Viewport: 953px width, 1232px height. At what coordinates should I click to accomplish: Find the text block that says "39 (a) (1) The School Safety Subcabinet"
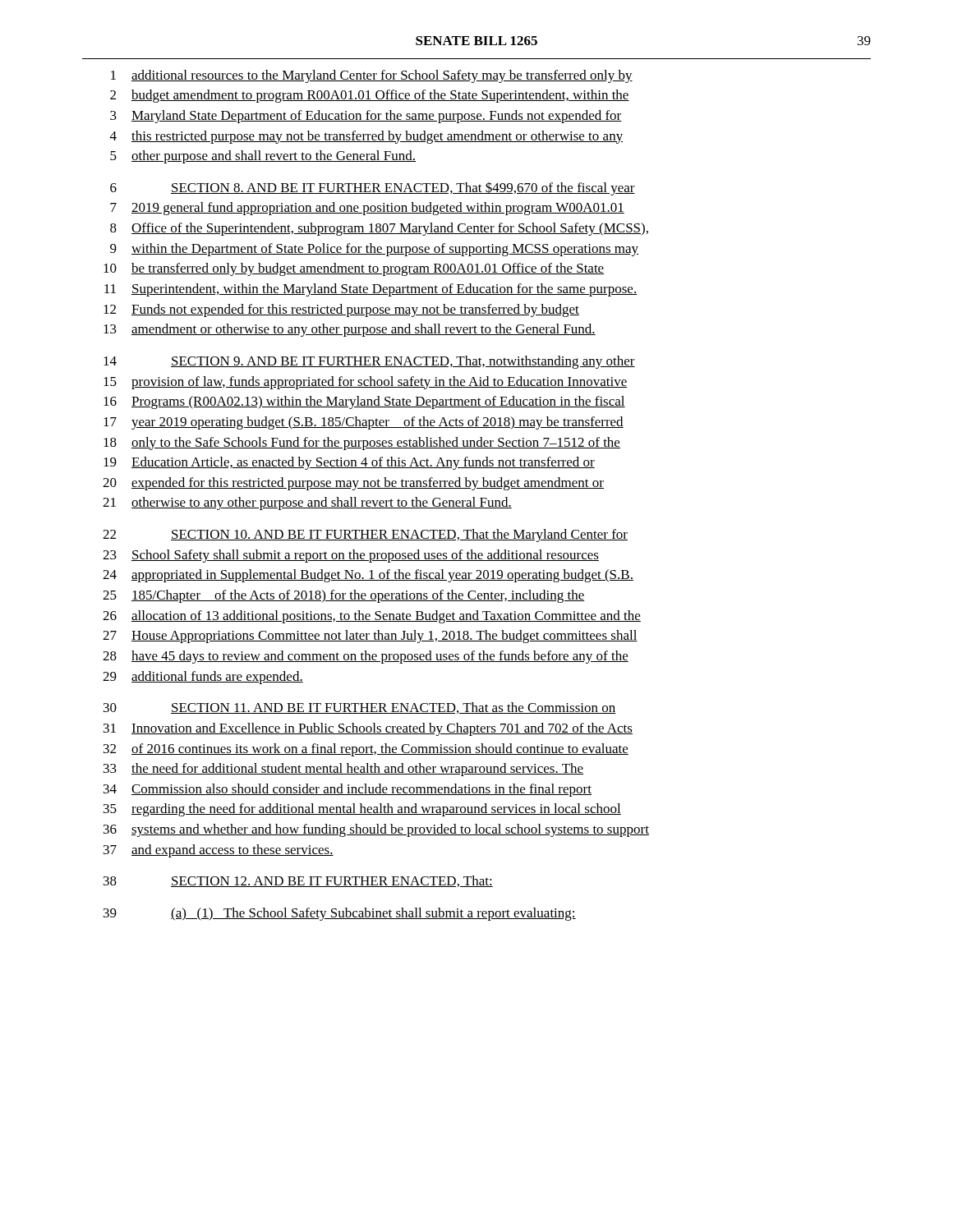(476, 914)
